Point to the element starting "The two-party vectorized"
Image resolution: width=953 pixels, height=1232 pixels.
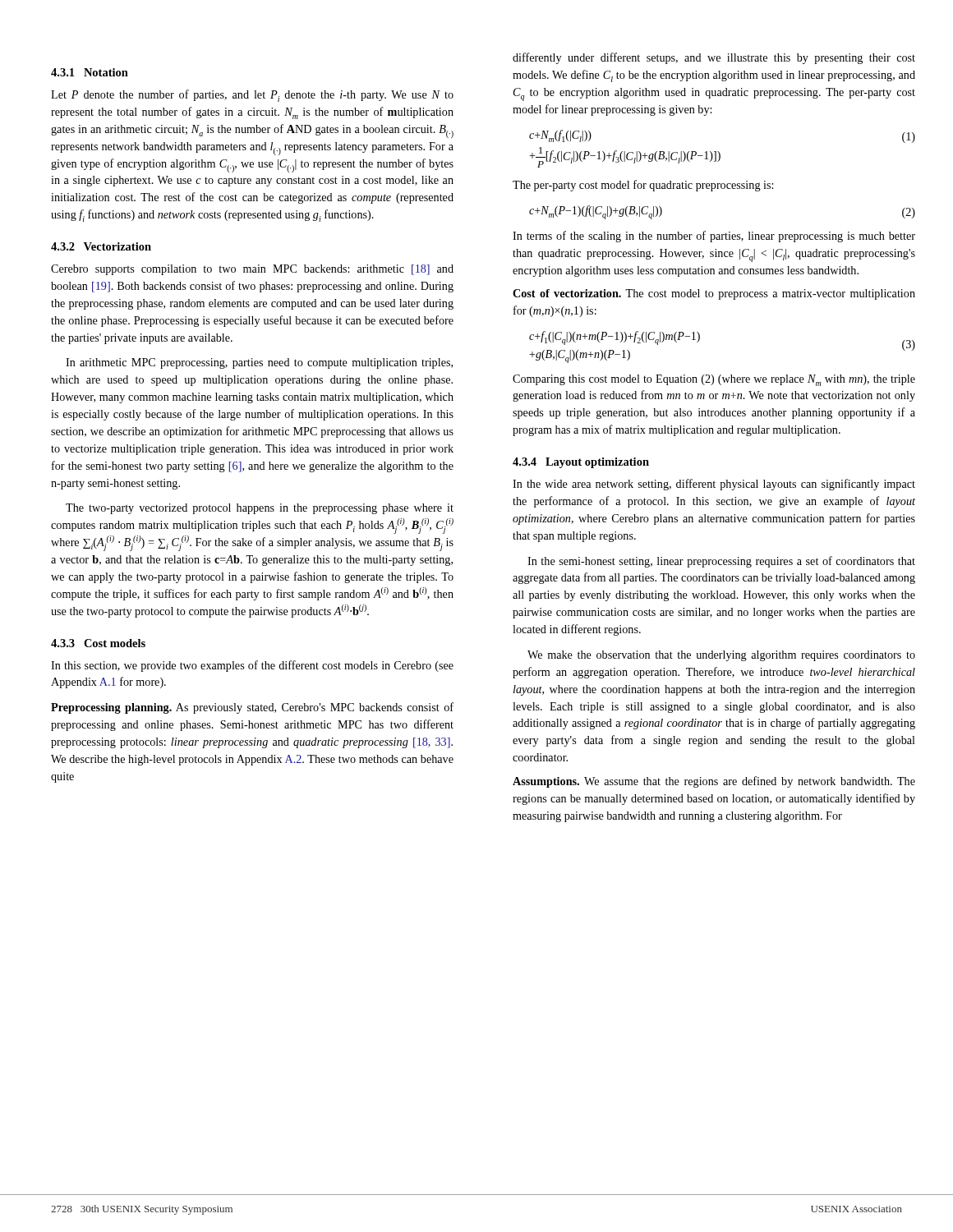[x=252, y=560]
